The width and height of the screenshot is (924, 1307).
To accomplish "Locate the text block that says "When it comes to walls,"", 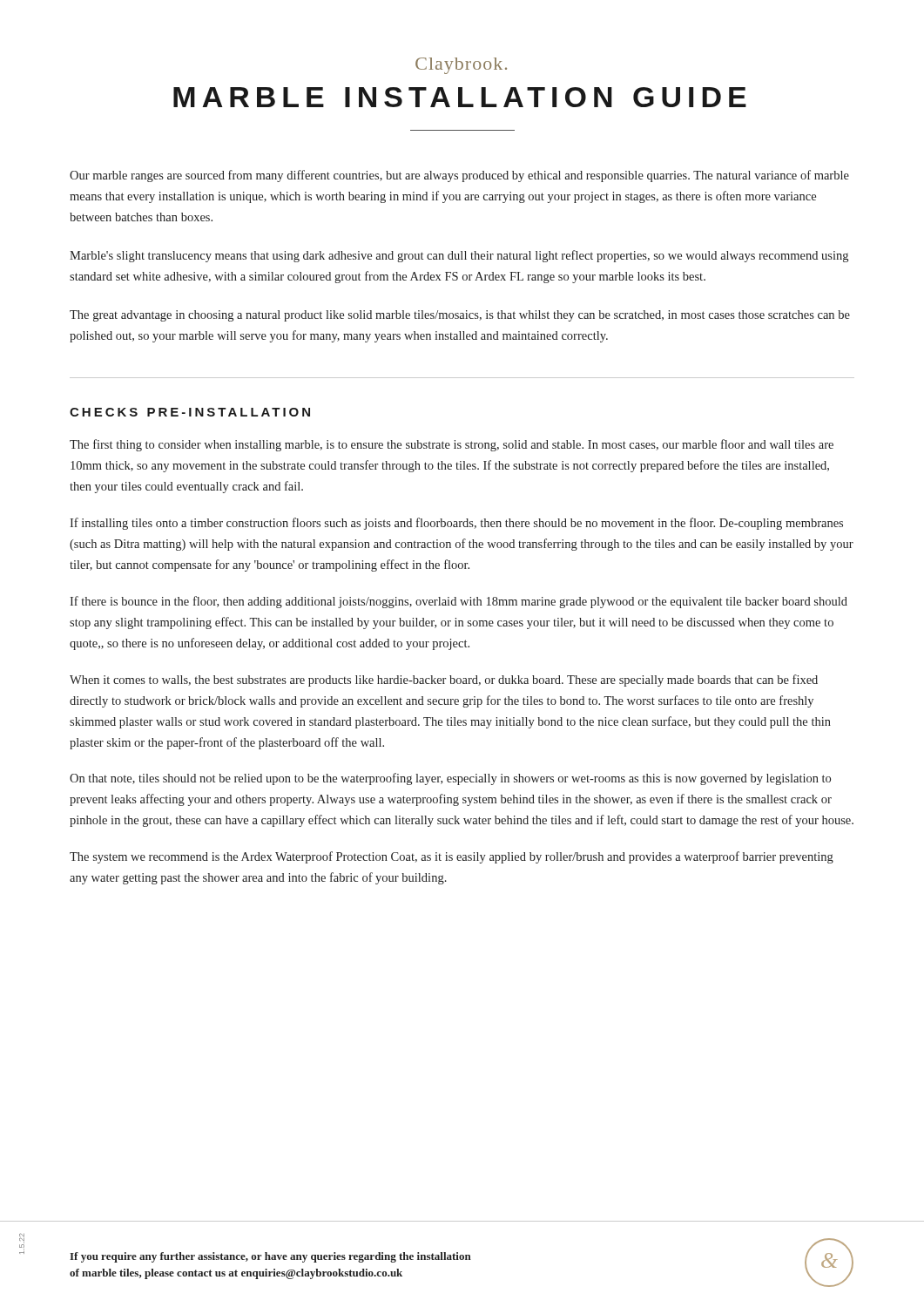I will click(x=450, y=711).
